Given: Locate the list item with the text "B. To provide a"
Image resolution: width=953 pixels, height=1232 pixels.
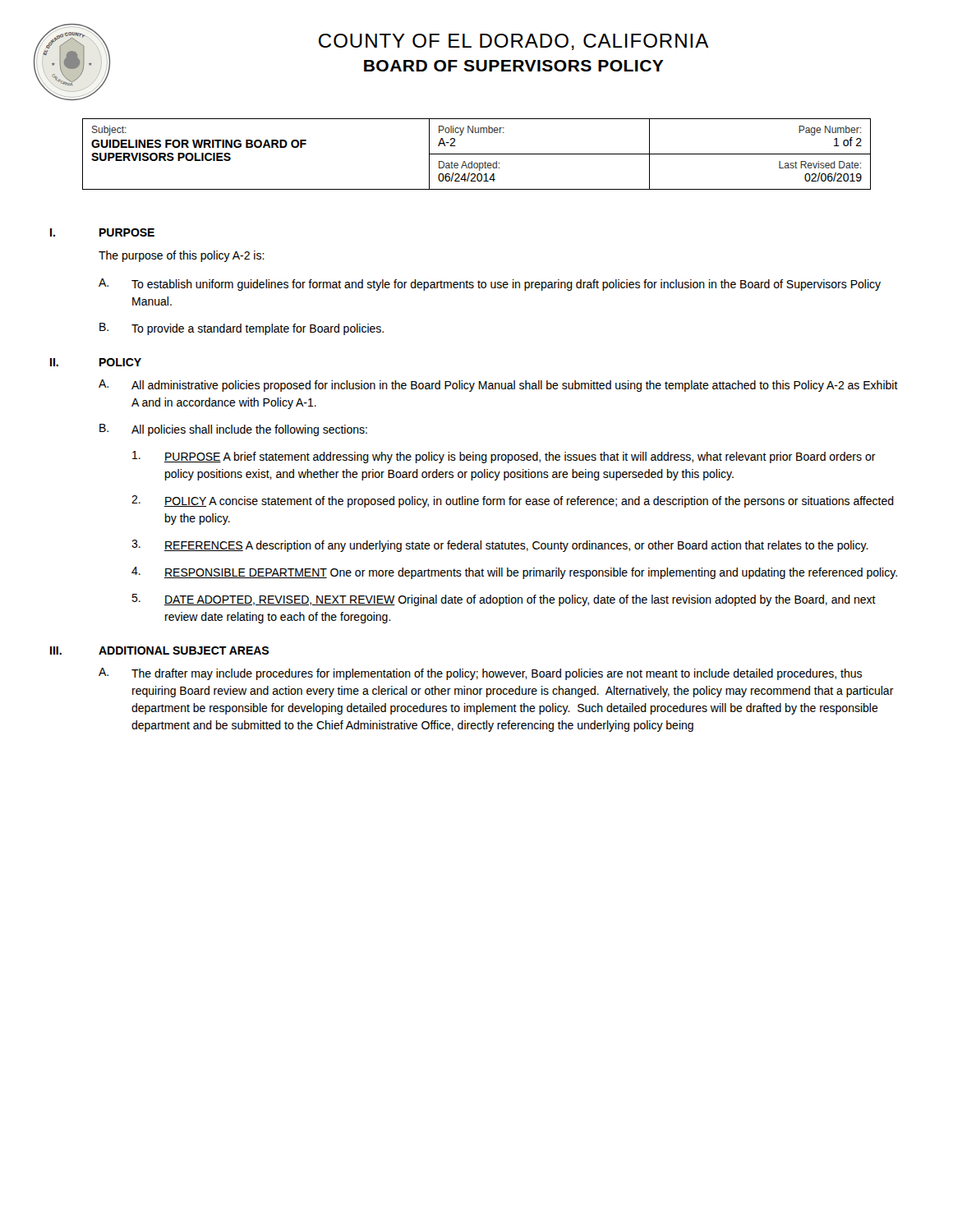Looking at the screenshot, I should [x=242, y=329].
